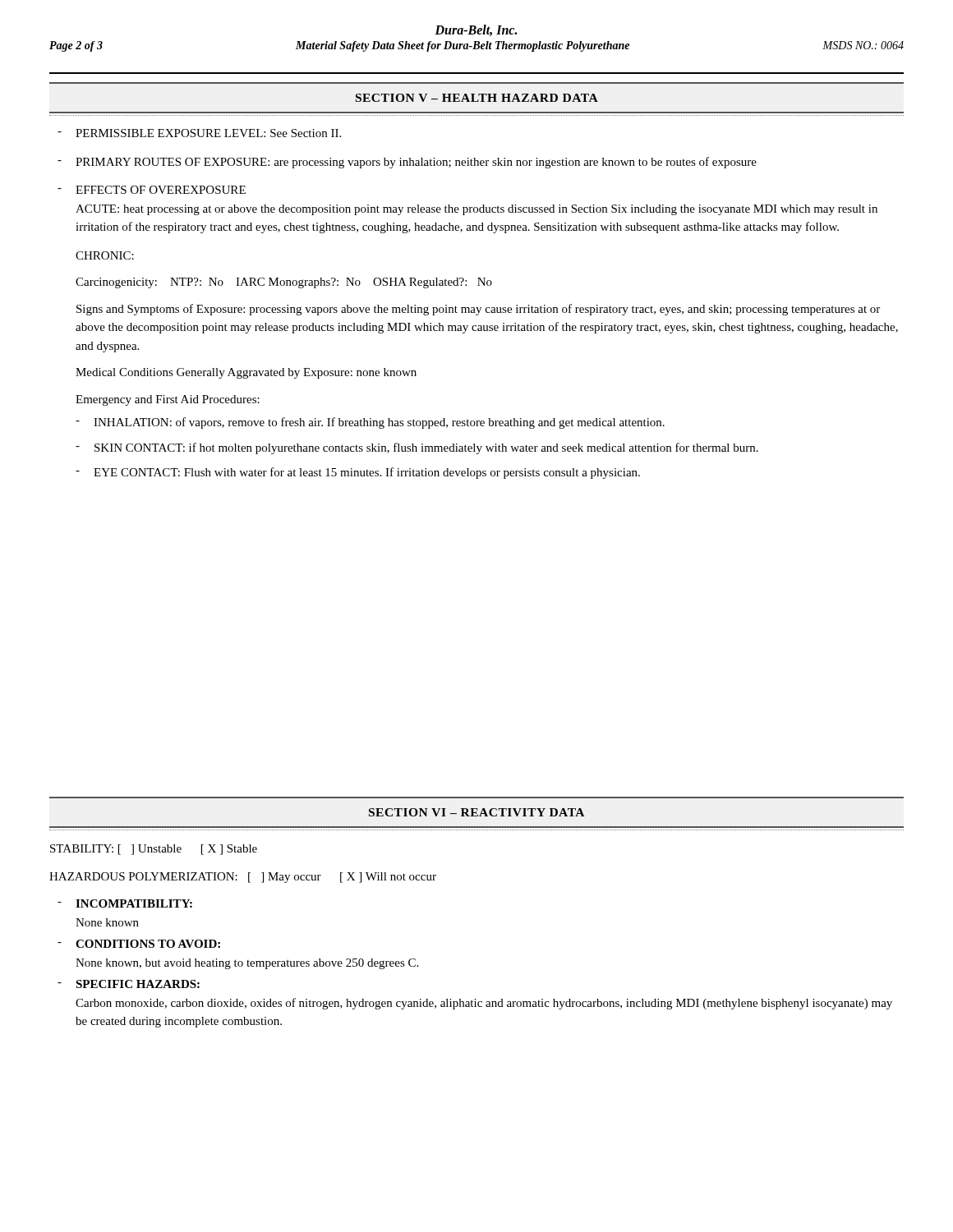
Task: Click on the text starting "- PRIMARY ROUTES OF"
Action: click(481, 162)
